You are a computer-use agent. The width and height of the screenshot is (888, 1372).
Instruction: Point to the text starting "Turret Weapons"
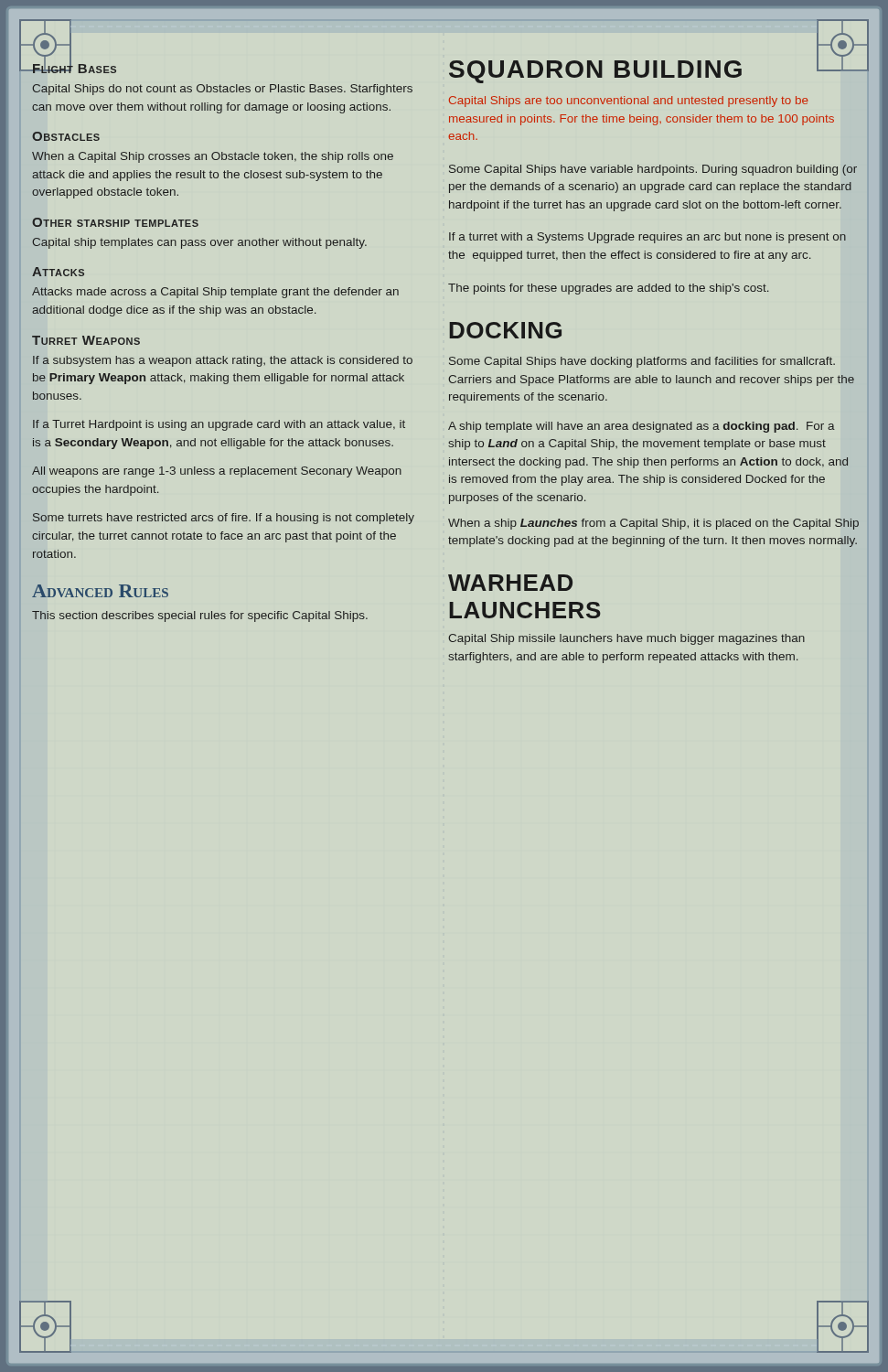(86, 339)
